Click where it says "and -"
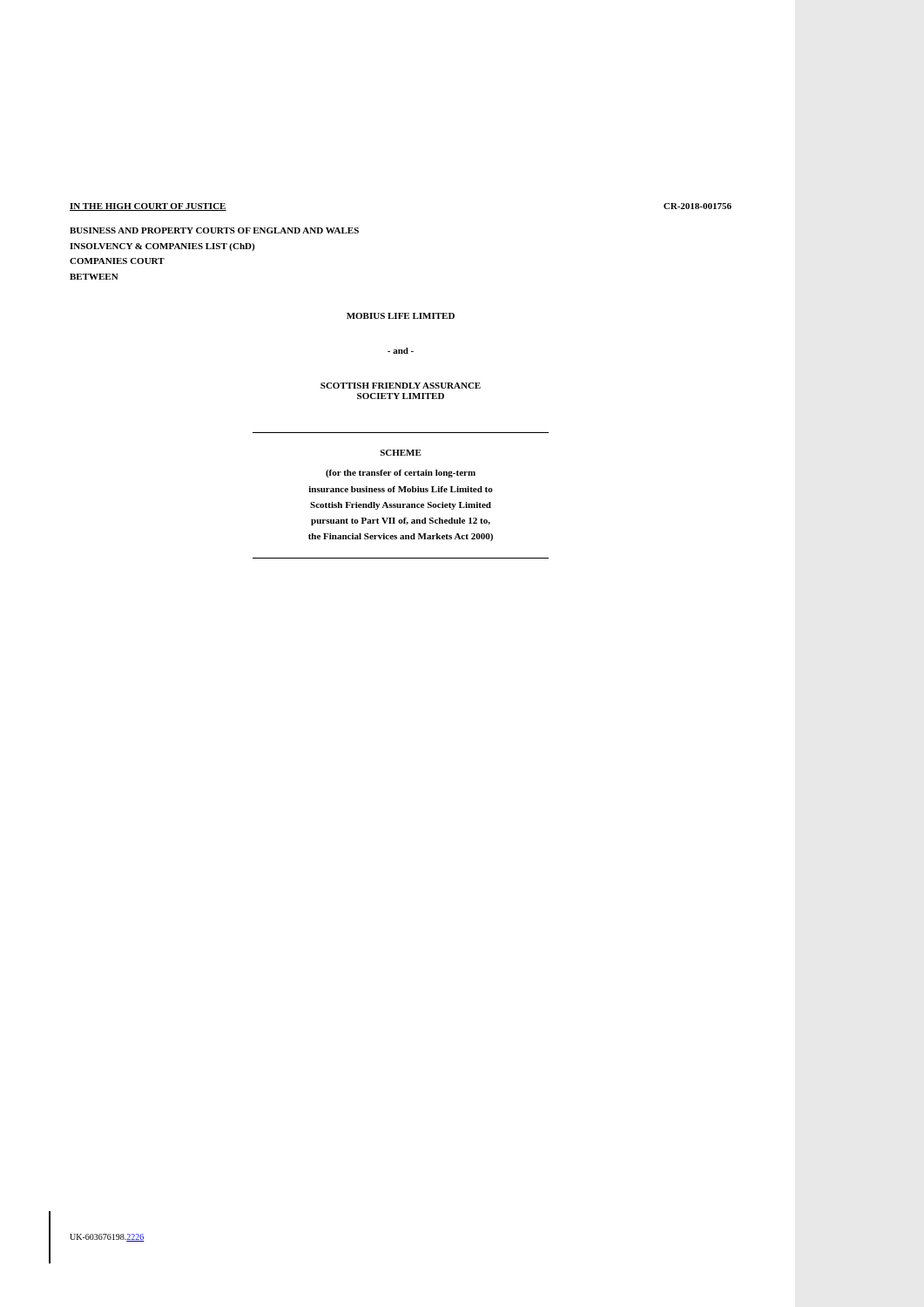Screen dimensions: 1307x924 click(x=401, y=351)
